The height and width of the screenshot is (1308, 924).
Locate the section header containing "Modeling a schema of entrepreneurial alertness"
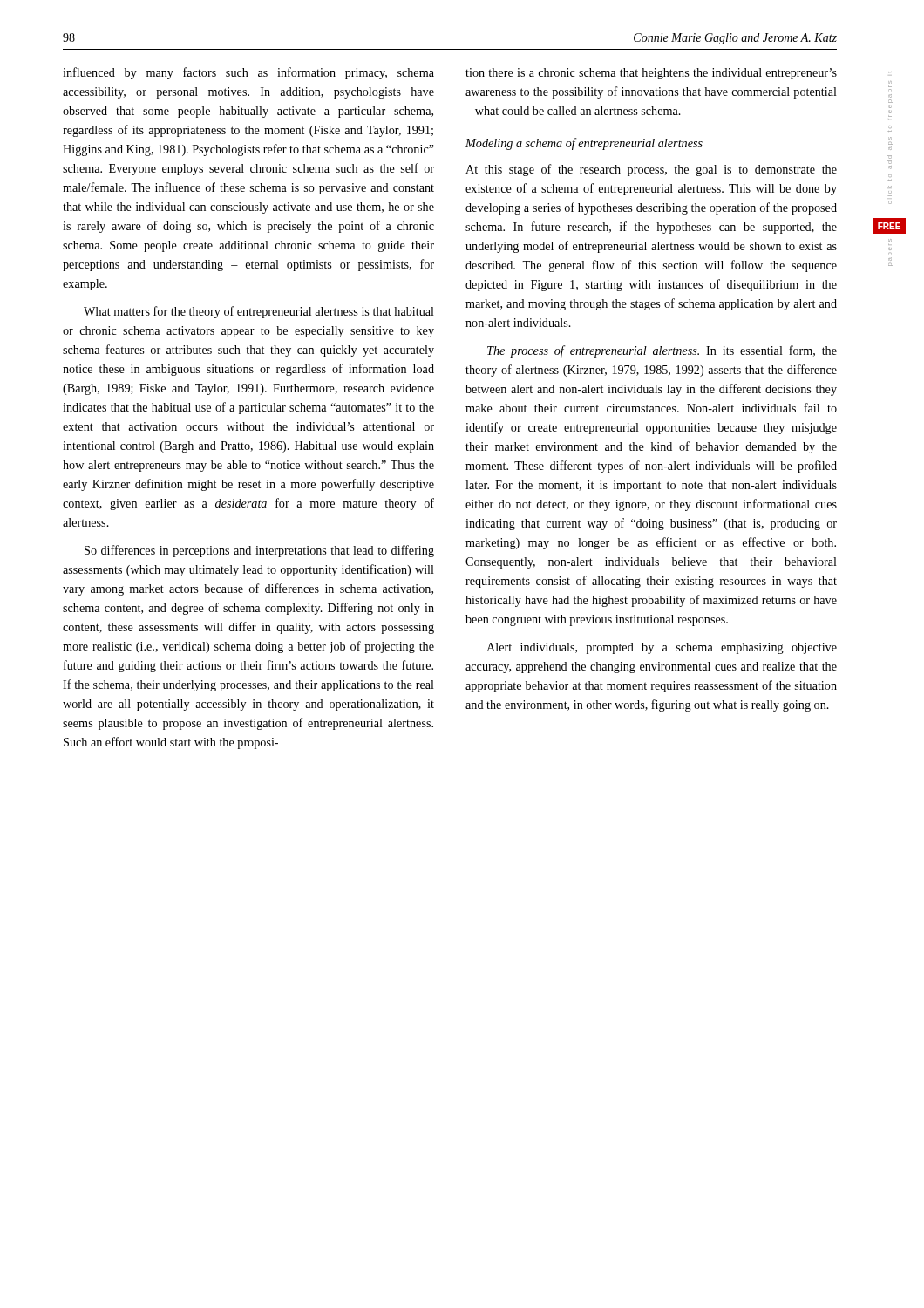[651, 143]
